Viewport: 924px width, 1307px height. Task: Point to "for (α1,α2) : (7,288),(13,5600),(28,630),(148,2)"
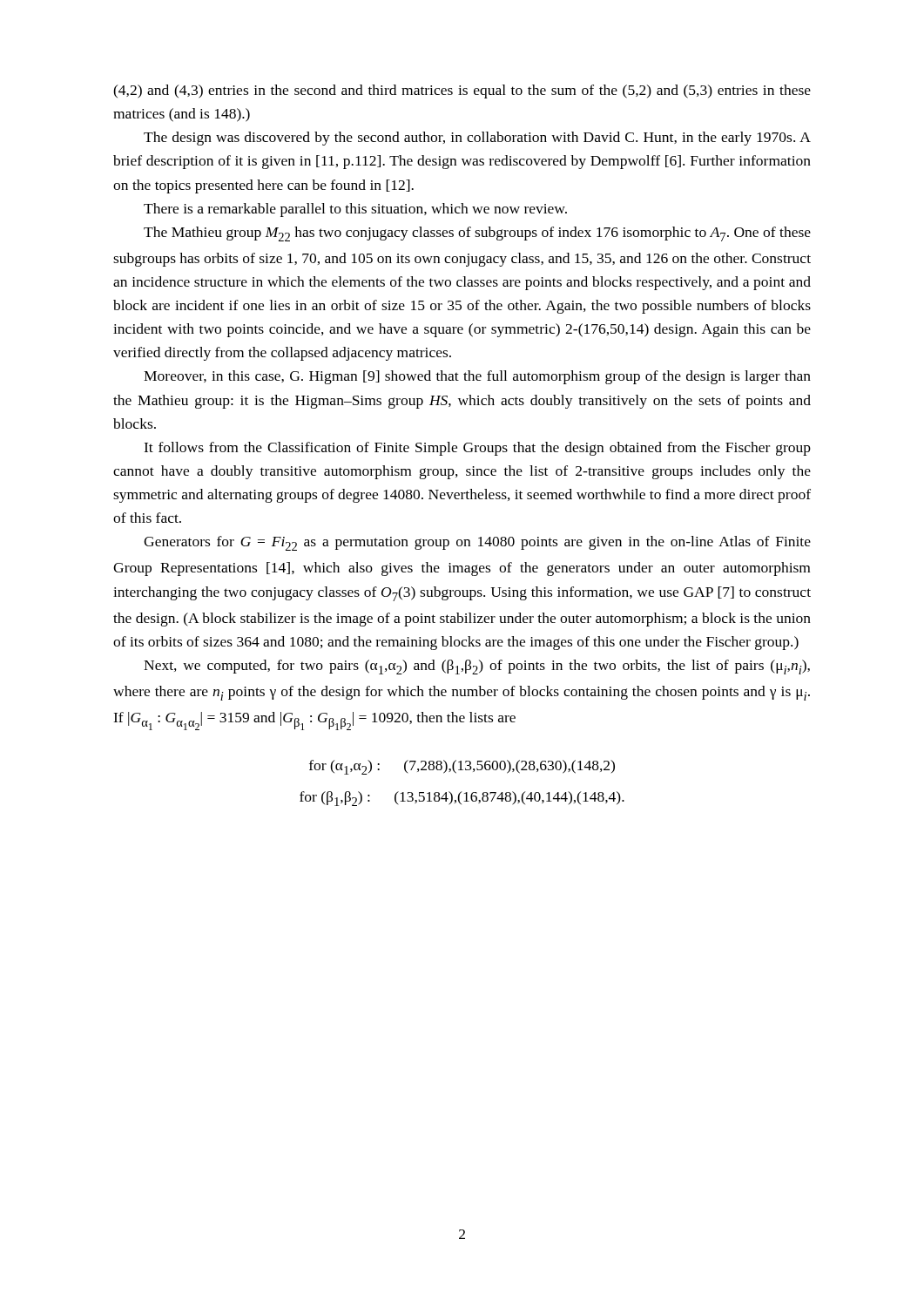tap(462, 767)
